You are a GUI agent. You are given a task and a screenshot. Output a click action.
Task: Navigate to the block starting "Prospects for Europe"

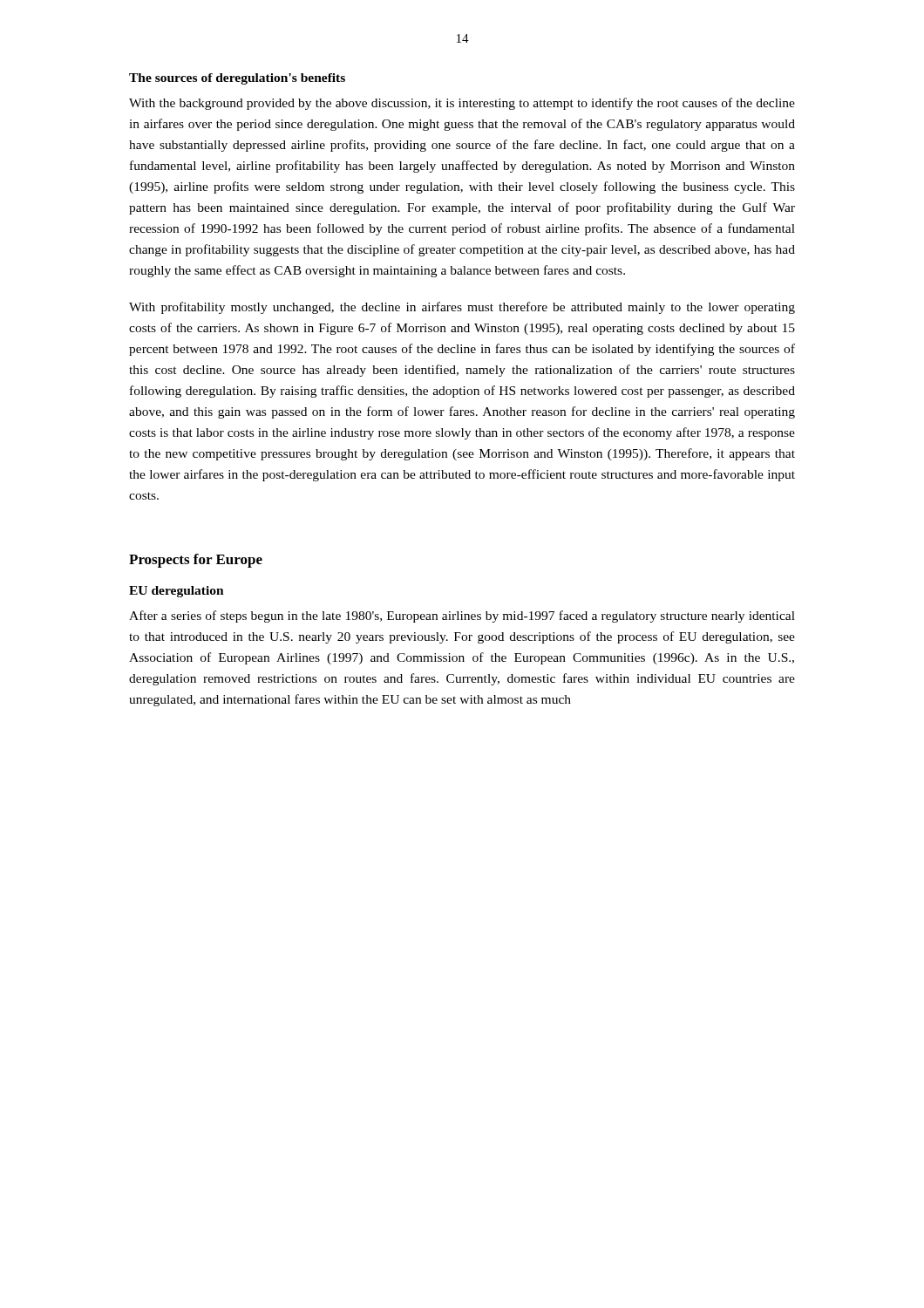[196, 560]
